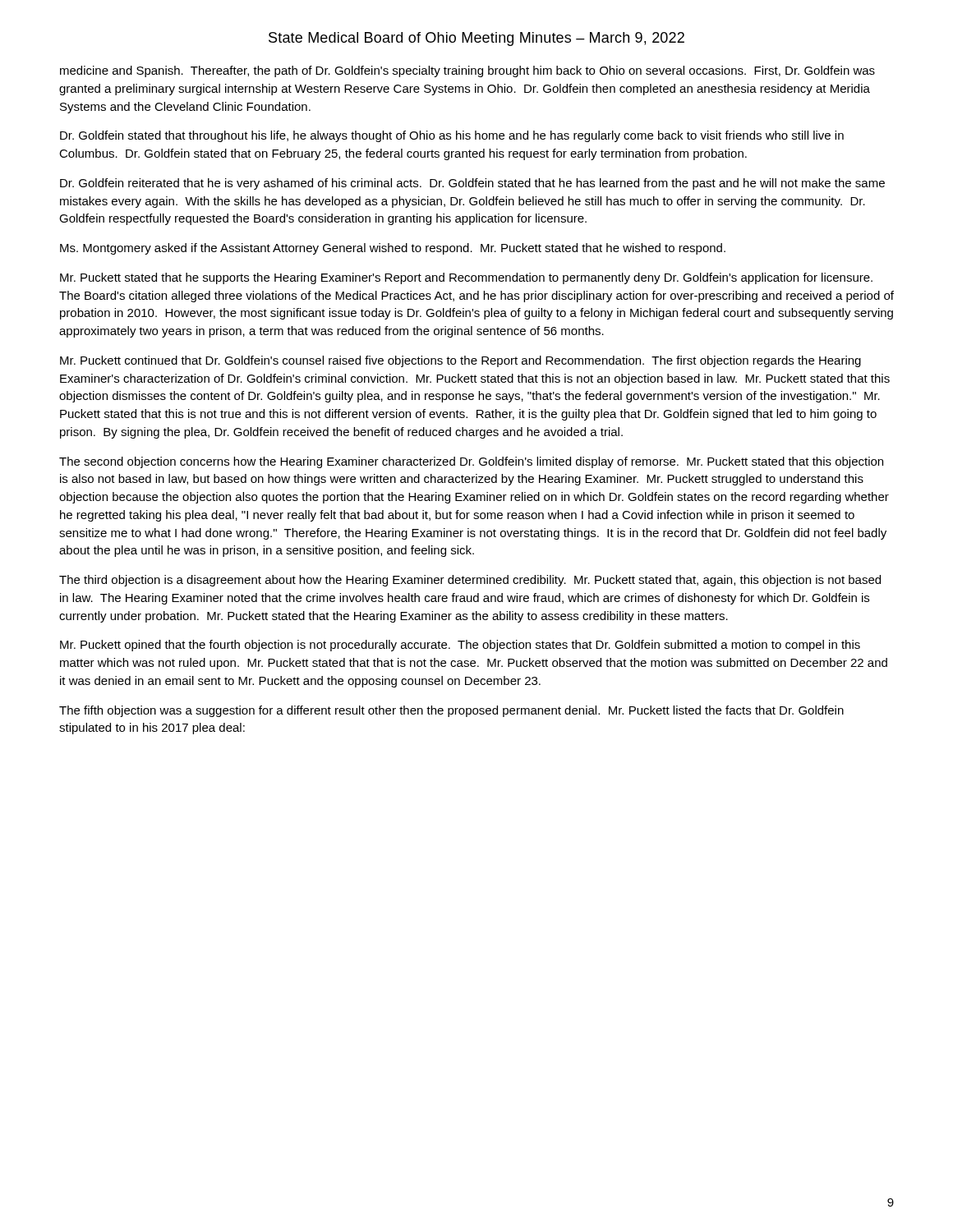This screenshot has height=1232, width=953.
Task: Locate the text block containing "The third objection"
Action: pos(470,597)
